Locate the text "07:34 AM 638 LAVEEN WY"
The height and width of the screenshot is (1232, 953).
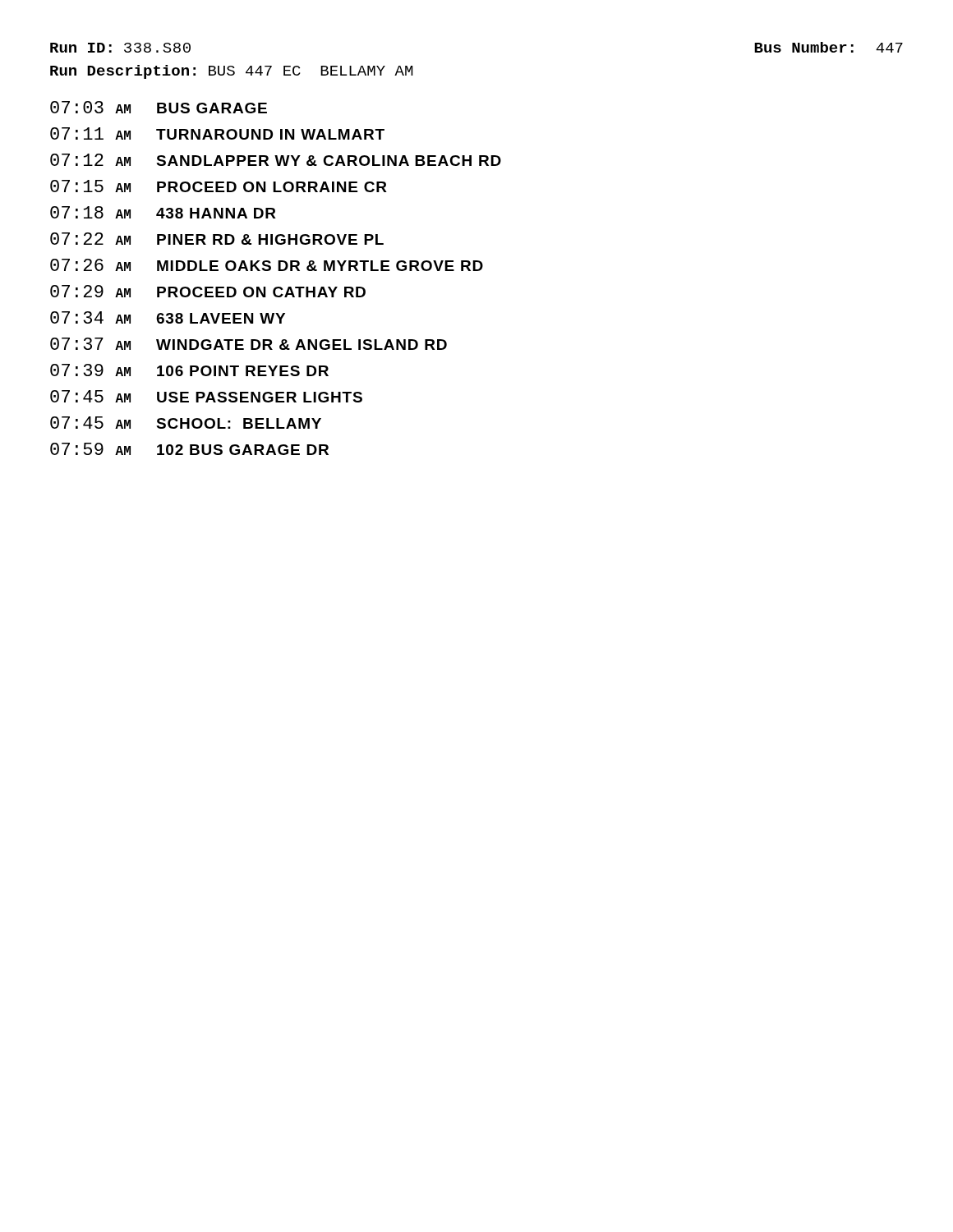[x=168, y=319]
